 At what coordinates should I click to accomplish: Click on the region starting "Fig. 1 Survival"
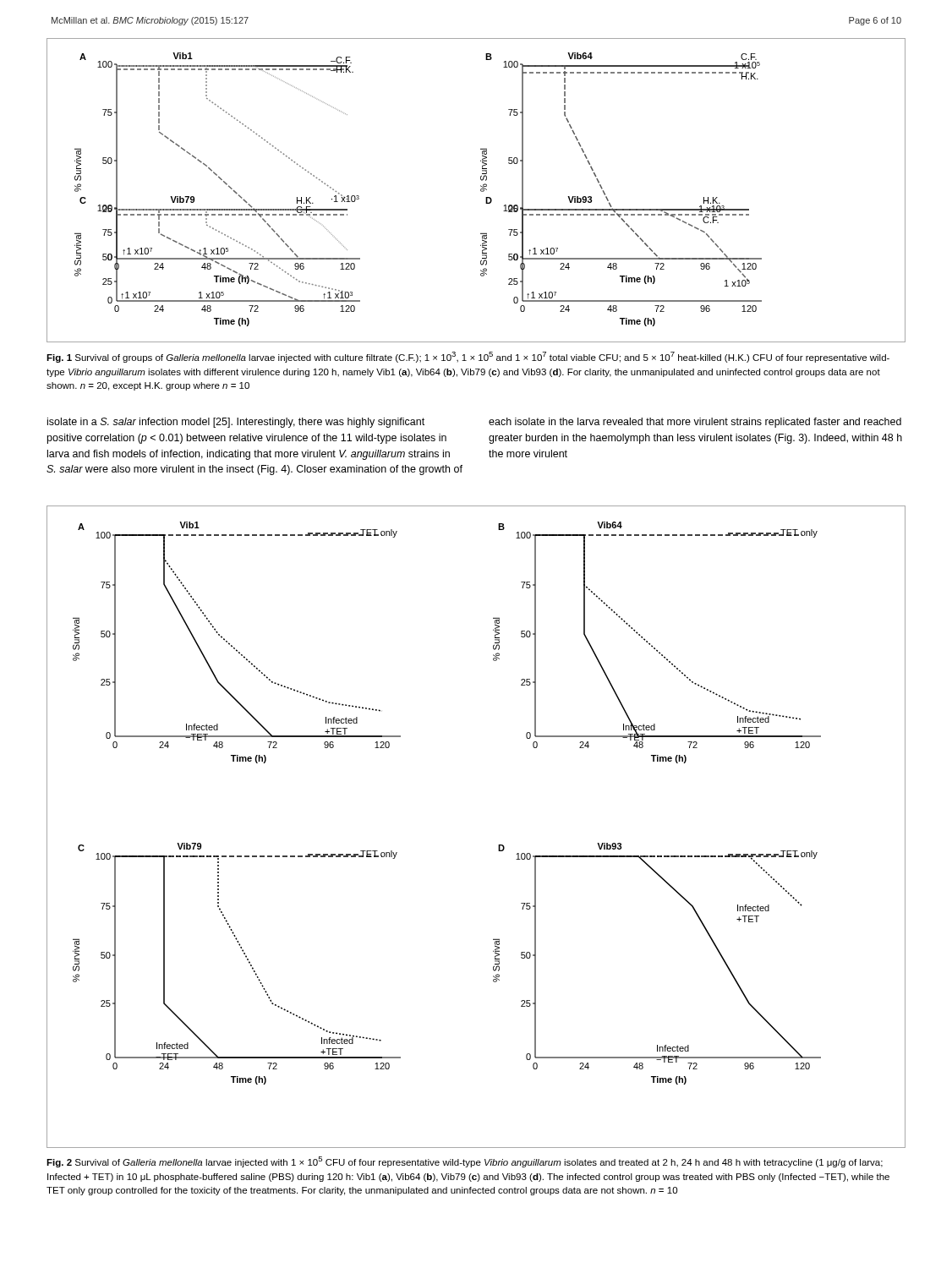(x=468, y=370)
